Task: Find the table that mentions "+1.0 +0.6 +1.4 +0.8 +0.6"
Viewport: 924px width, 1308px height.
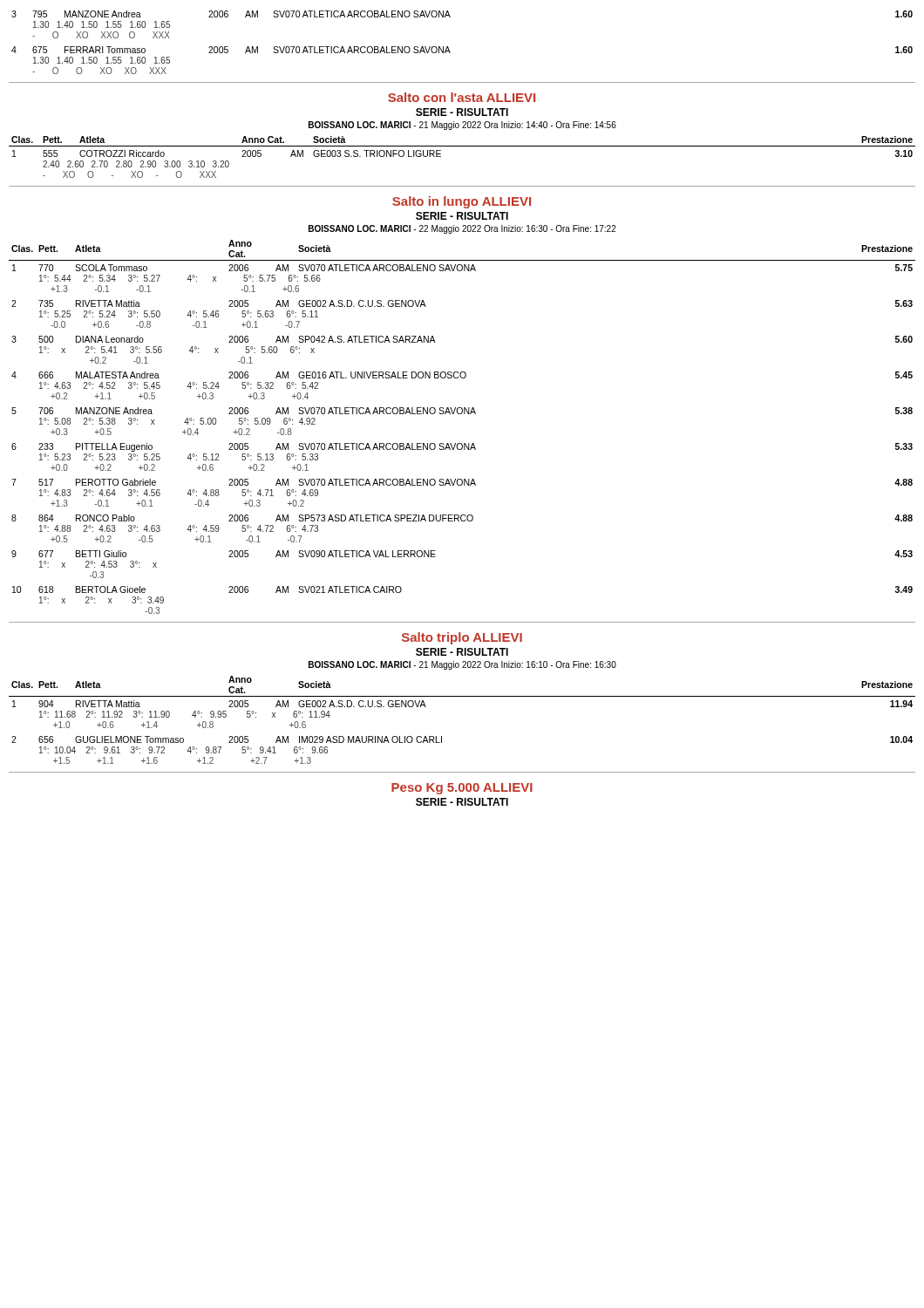Action: tap(462, 721)
